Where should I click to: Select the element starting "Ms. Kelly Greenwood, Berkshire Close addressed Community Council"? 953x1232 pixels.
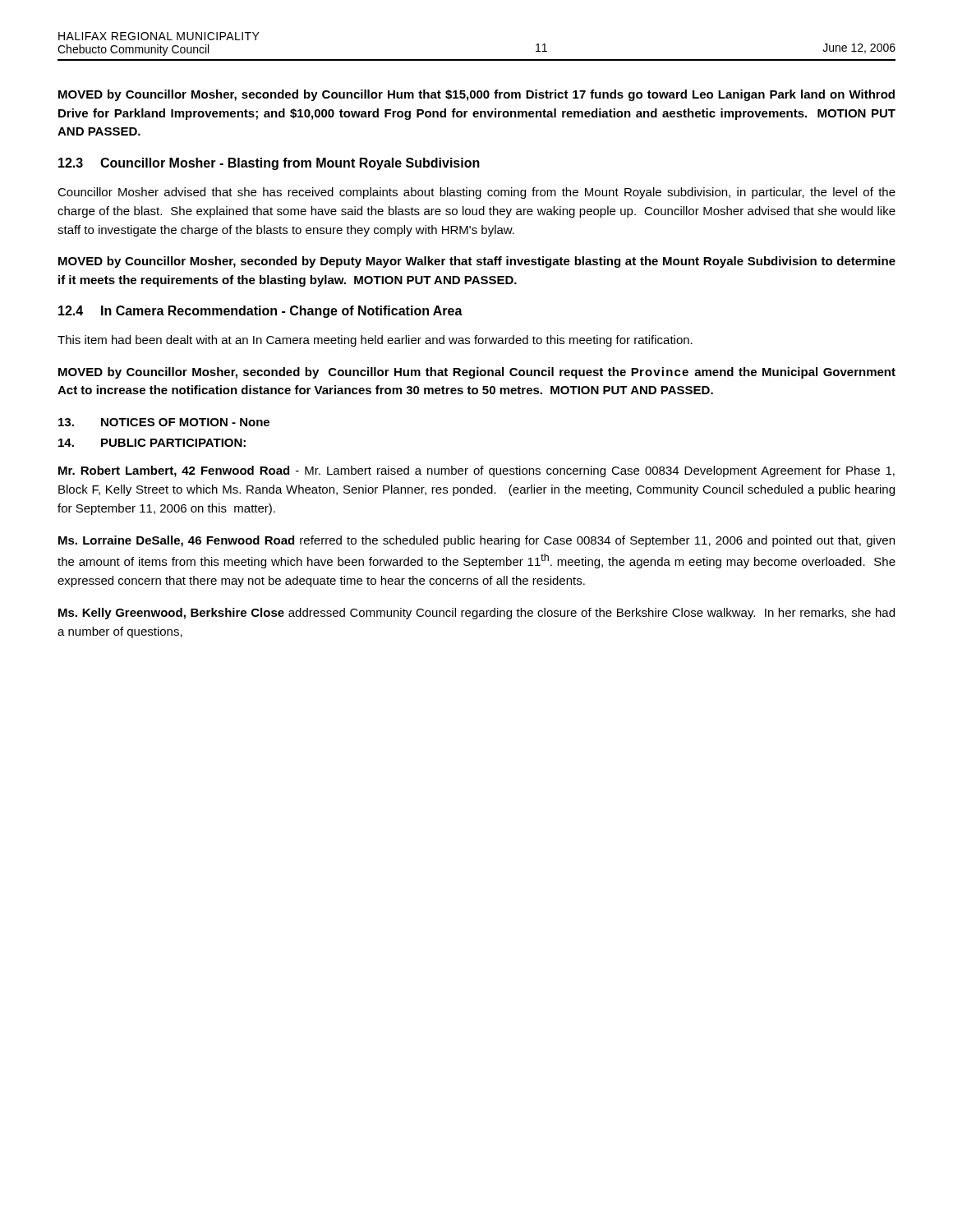tap(476, 622)
